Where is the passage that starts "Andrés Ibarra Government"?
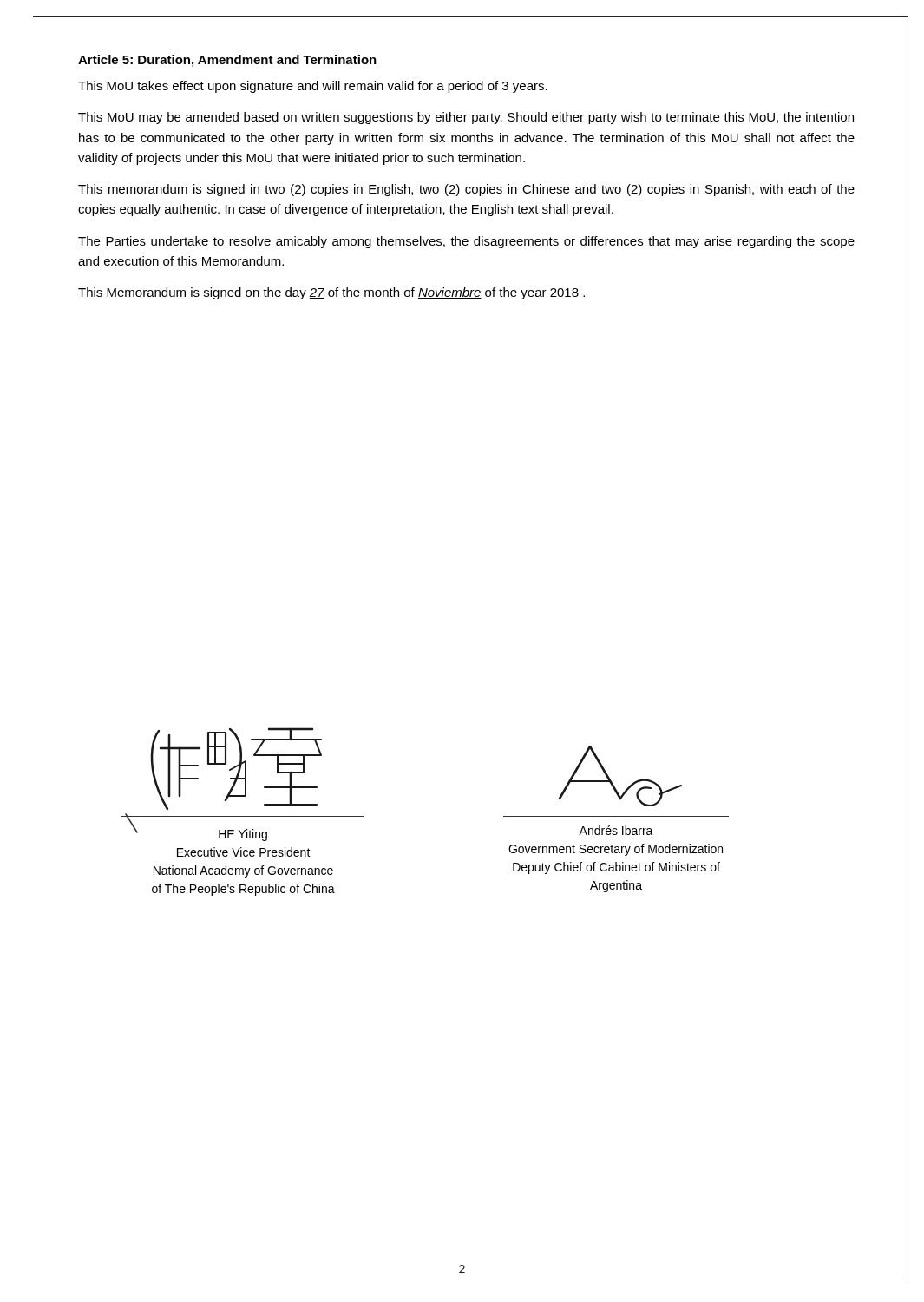The height and width of the screenshot is (1302, 924). 616,858
